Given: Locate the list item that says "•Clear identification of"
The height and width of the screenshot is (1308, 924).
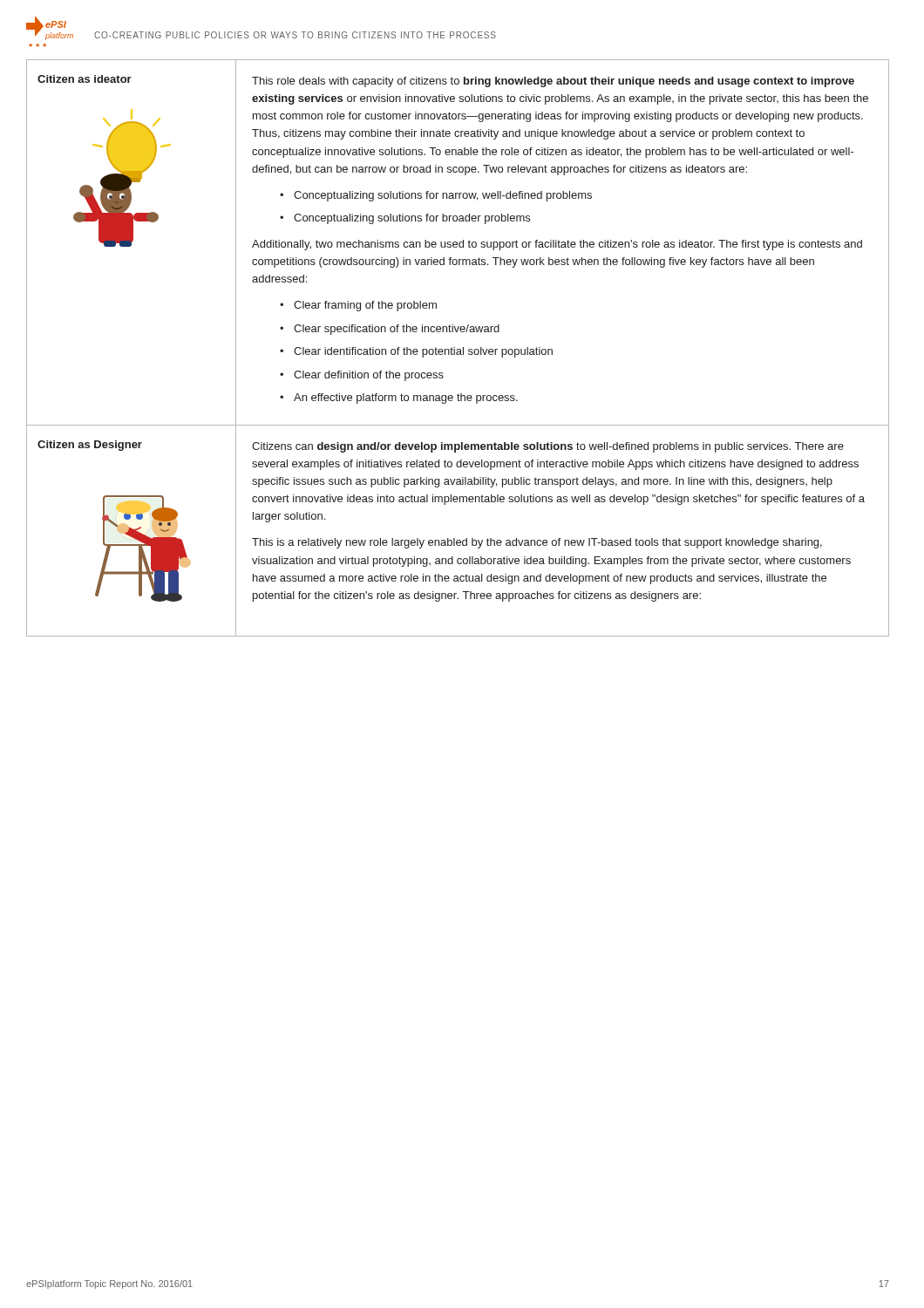Looking at the screenshot, I should (417, 351).
